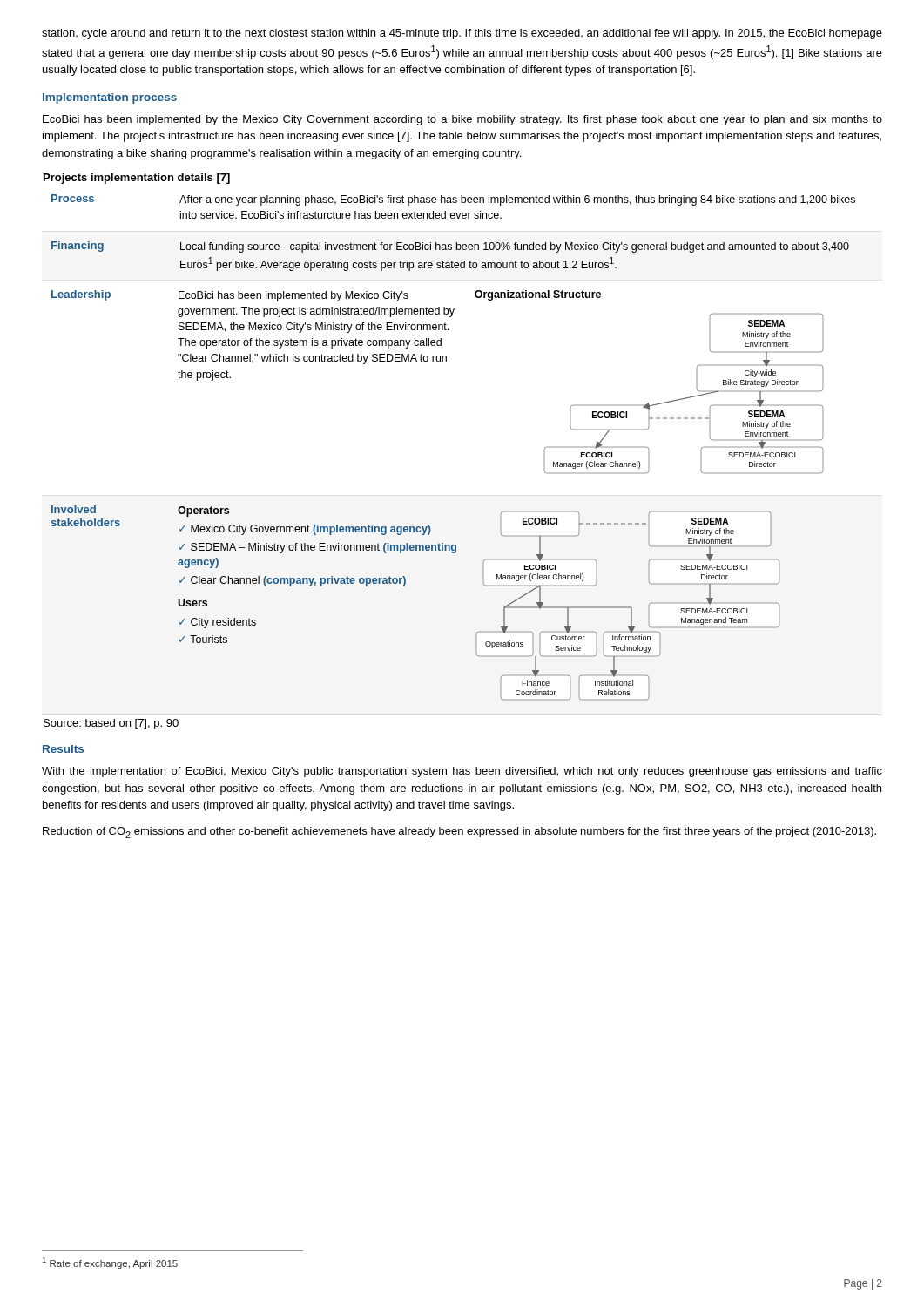Select the text block that reads "station, cycle around and return it to"

coord(462,51)
